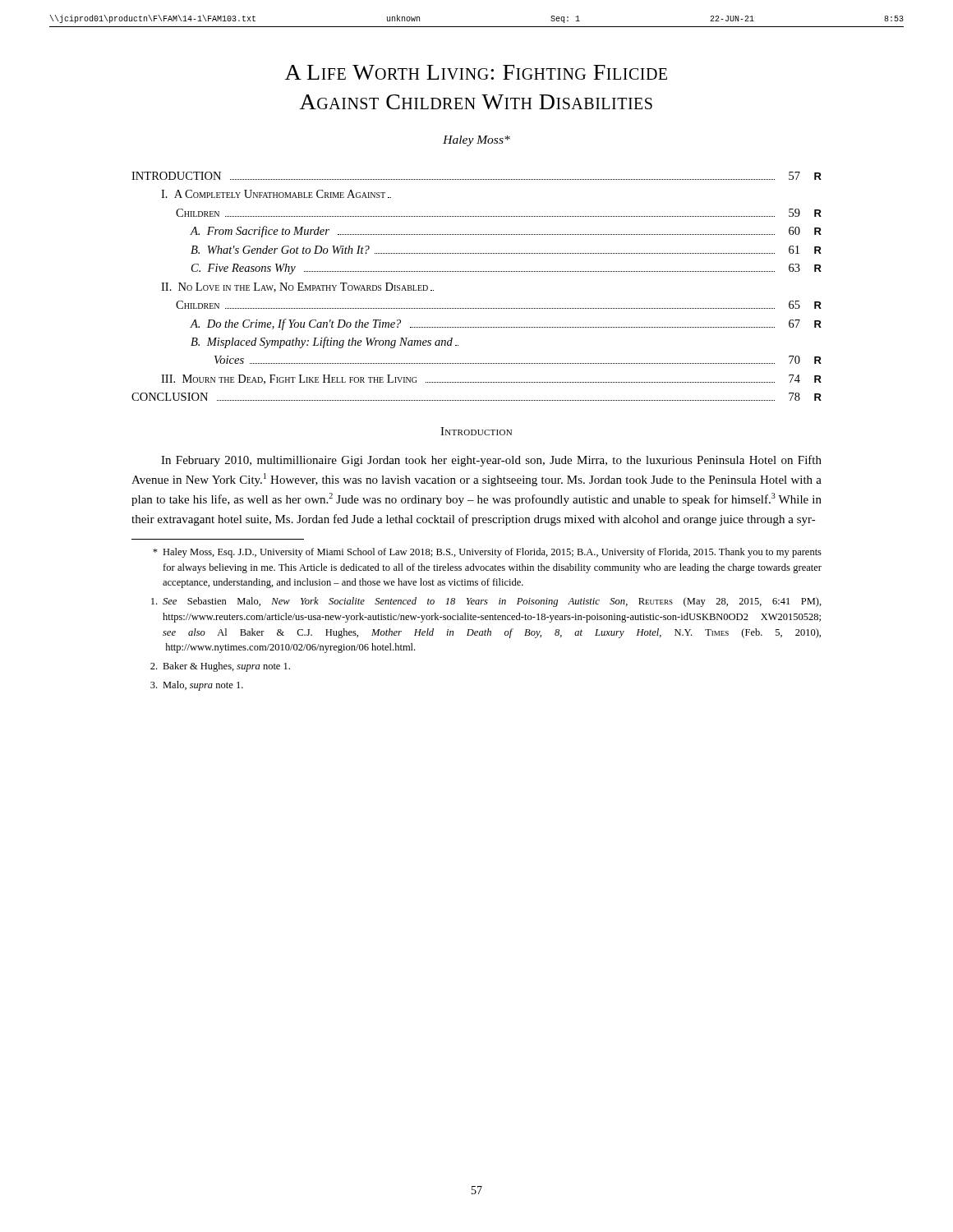This screenshot has height=1232, width=953.
Task: Select the region starting "A Life Worth"
Action: click(x=476, y=87)
